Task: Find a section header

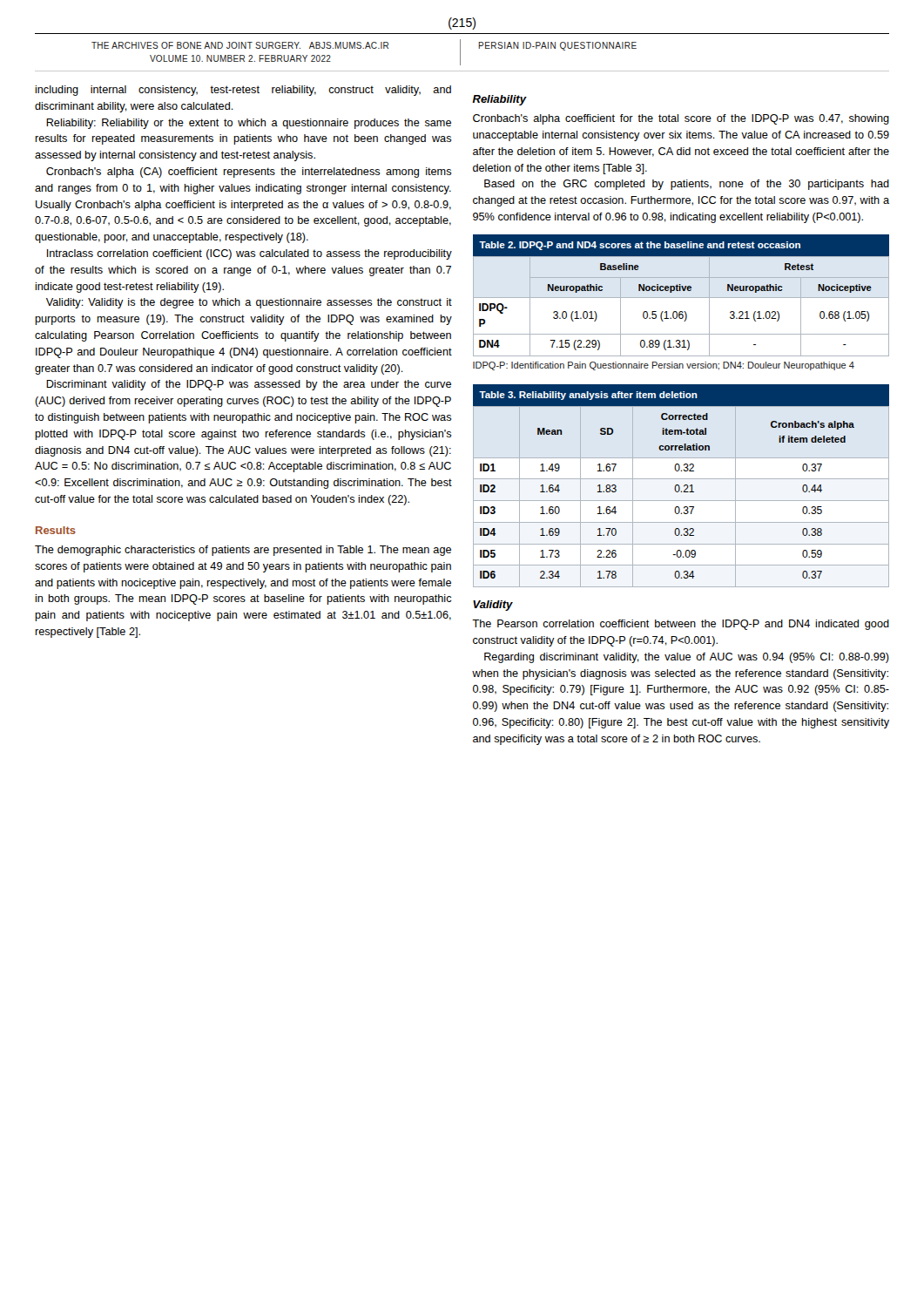Action: click(55, 530)
